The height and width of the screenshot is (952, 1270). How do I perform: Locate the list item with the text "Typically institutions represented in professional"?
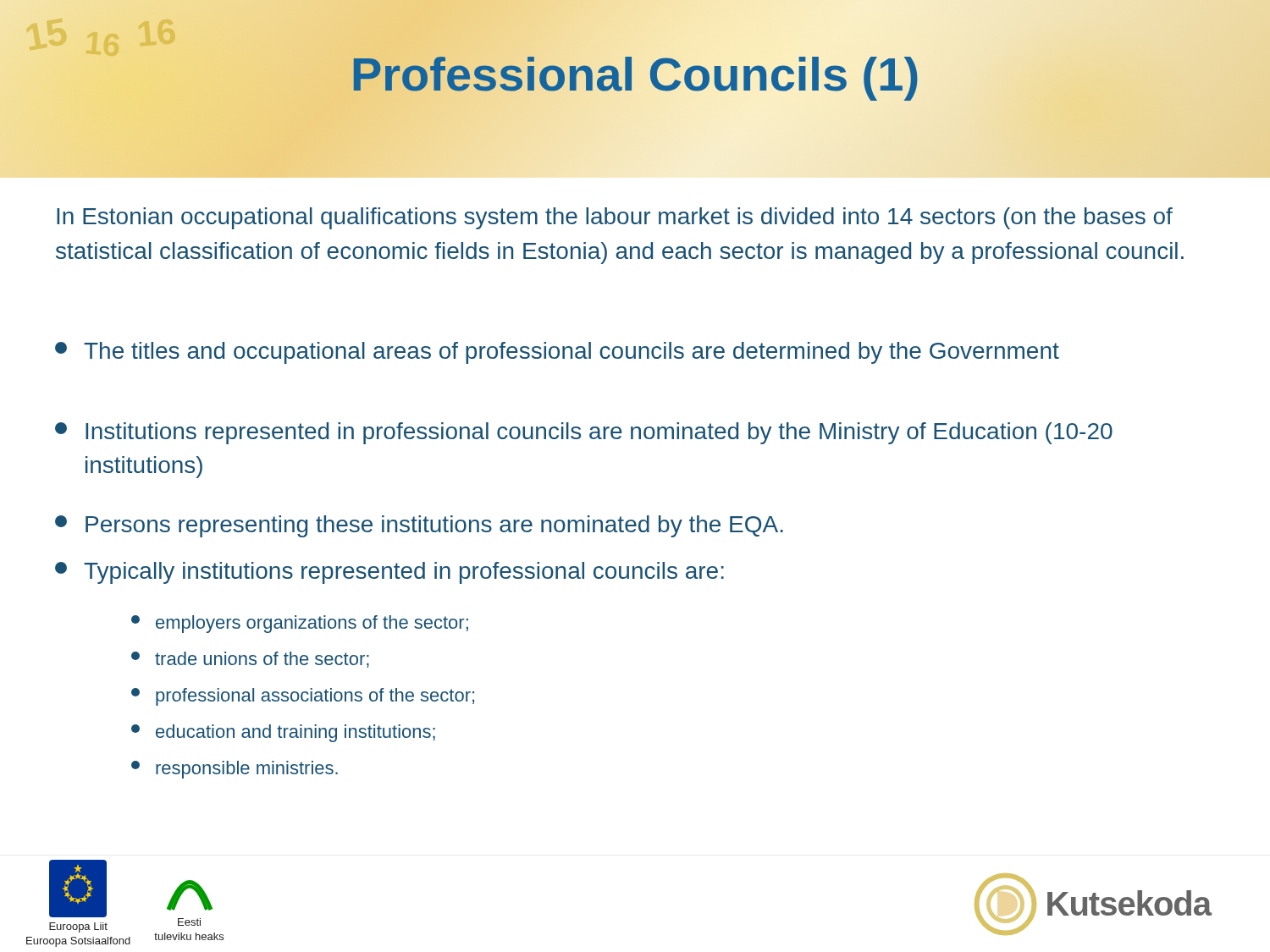coord(390,571)
